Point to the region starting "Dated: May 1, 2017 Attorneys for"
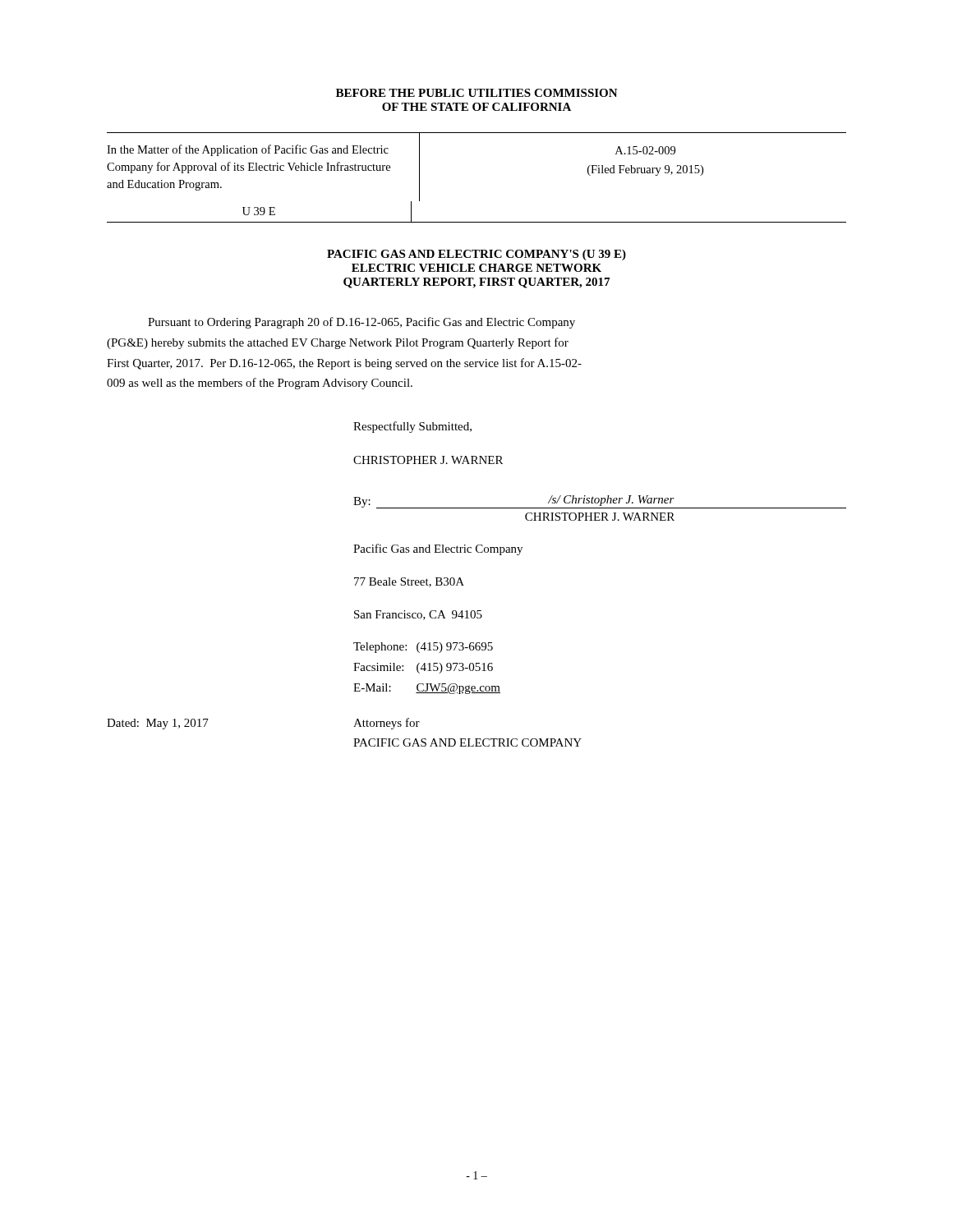This screenshot has width=953, height=1232. coord(476,733)
